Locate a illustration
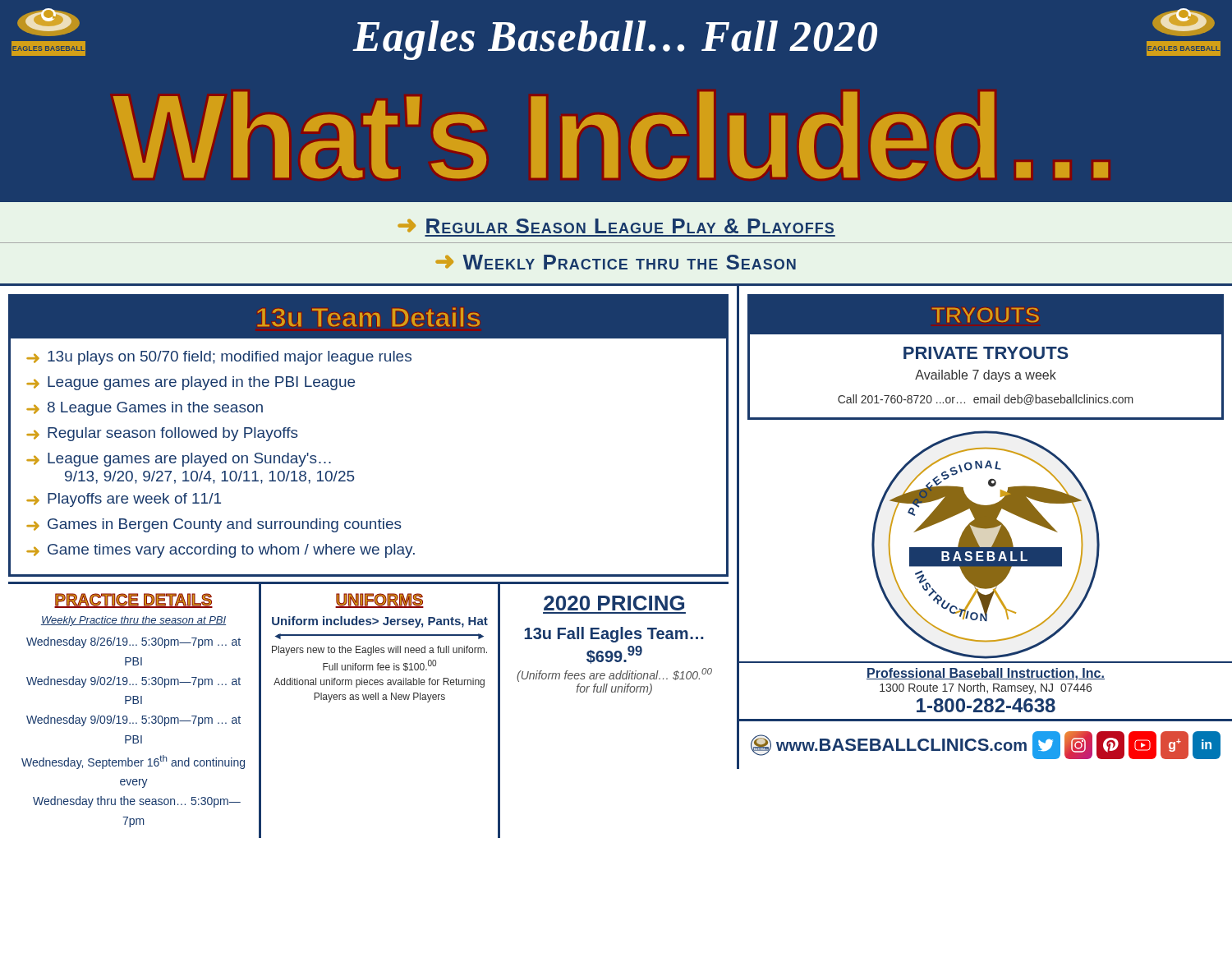 [x=986, y=543]
